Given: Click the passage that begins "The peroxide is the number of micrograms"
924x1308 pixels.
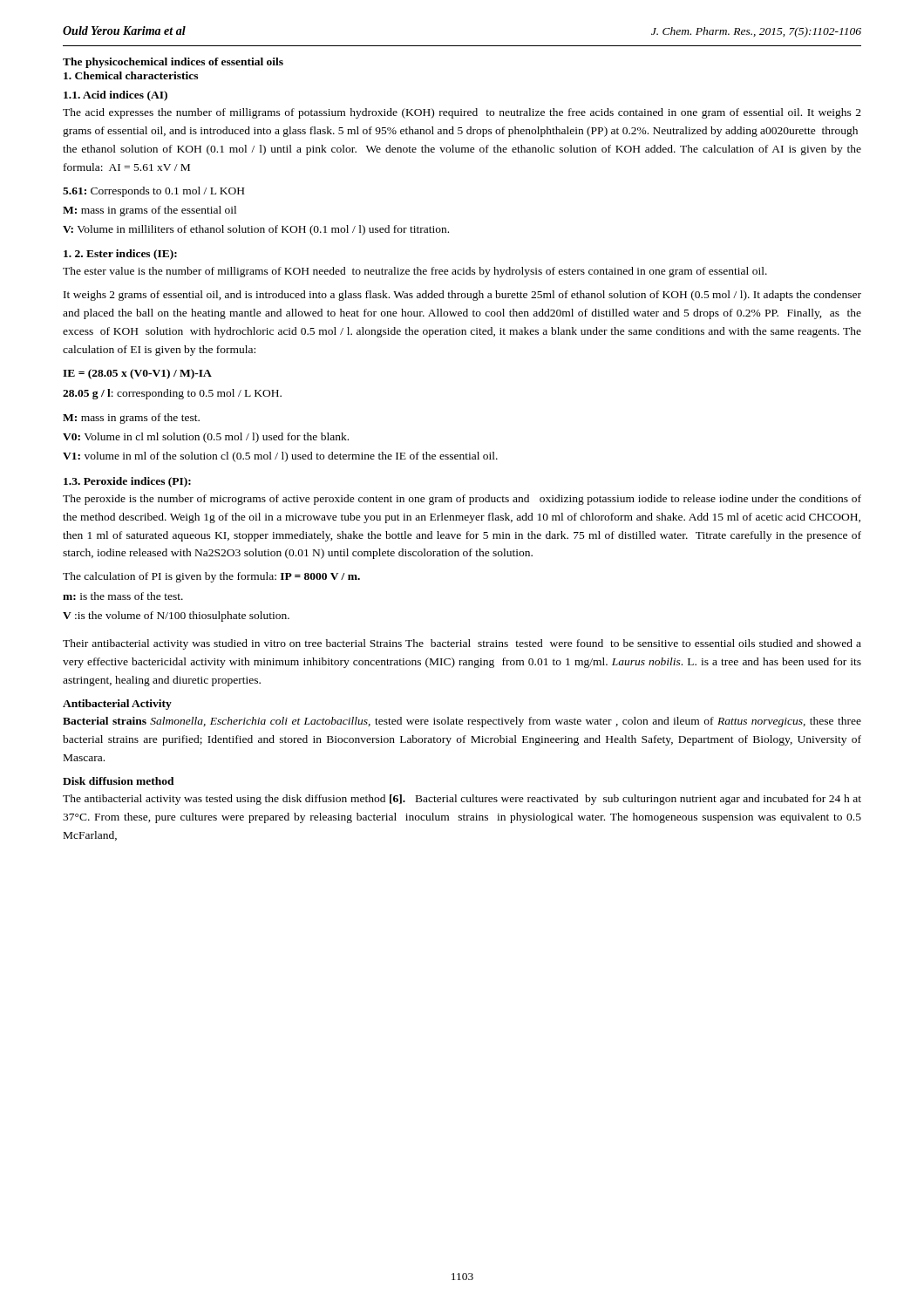Looking at the screenshot, I should 462,525.
